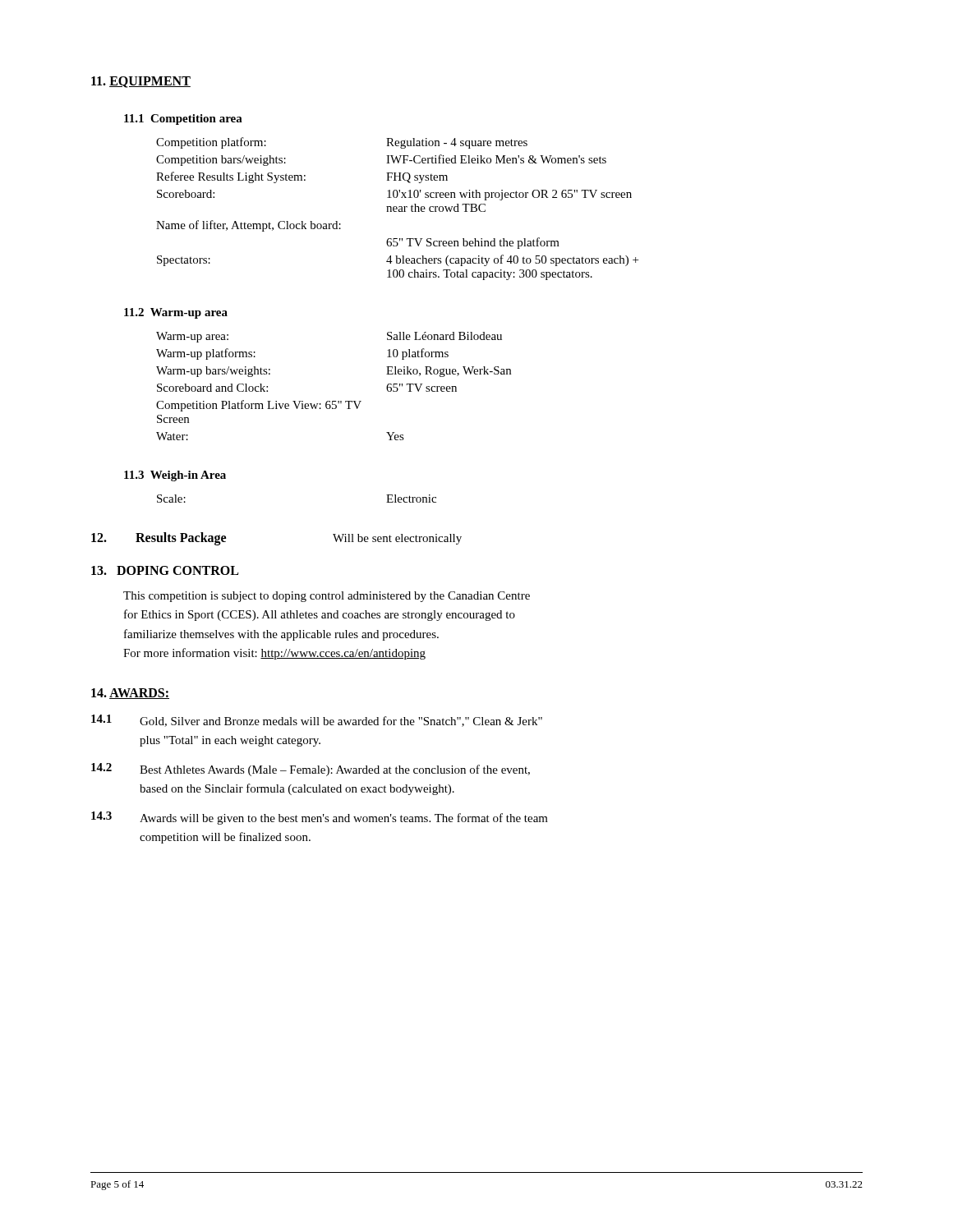The height and width of the screenshot is (1232, 953).
Task: Click on the passage starting "14.3 Awards will be given to the"
Action: [x=476, y=828]
